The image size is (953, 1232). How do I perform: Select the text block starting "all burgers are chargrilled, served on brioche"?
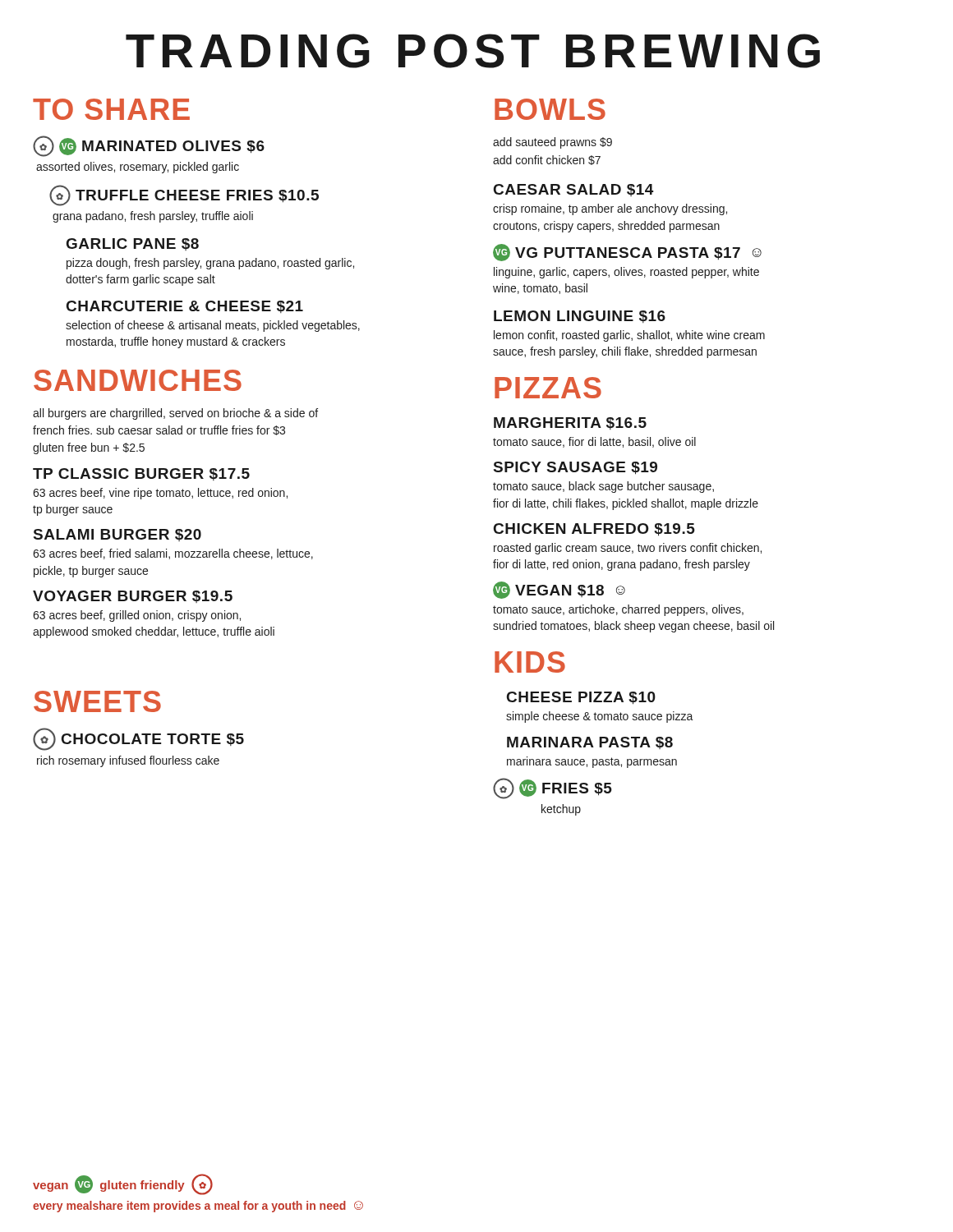click(175, 430)
